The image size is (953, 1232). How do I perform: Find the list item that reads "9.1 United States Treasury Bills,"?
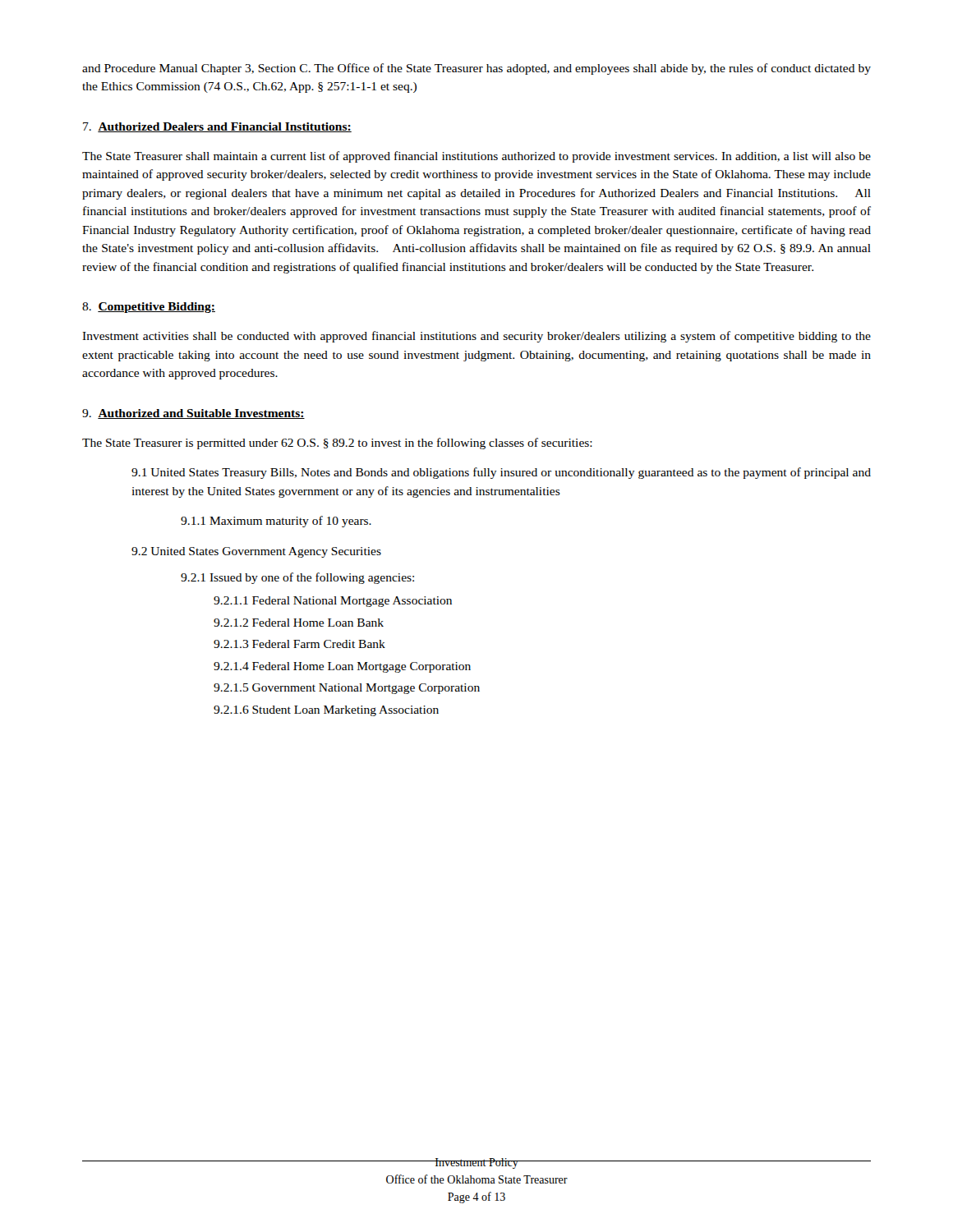click(501, 481)
